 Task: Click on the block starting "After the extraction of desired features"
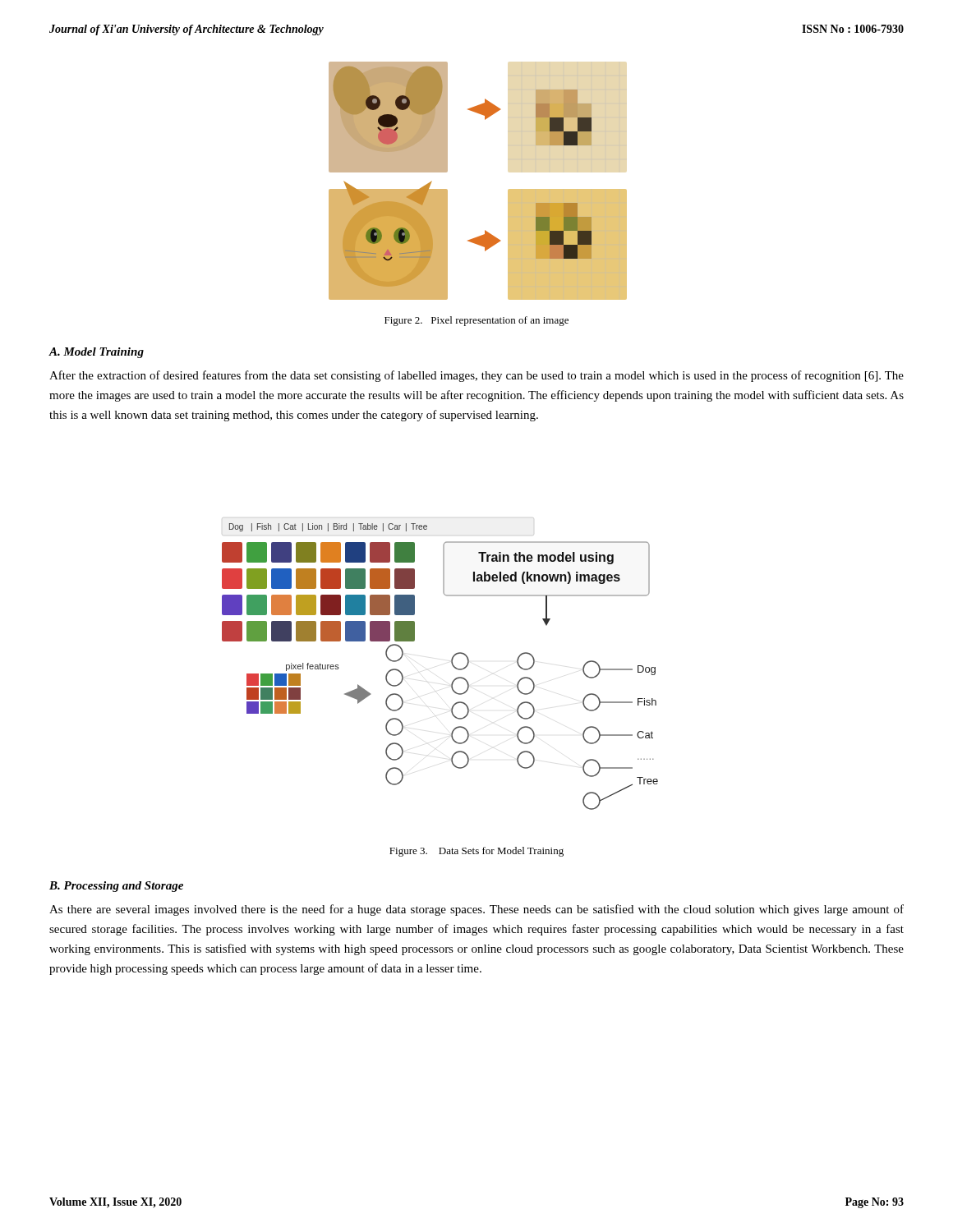point(476,395)
